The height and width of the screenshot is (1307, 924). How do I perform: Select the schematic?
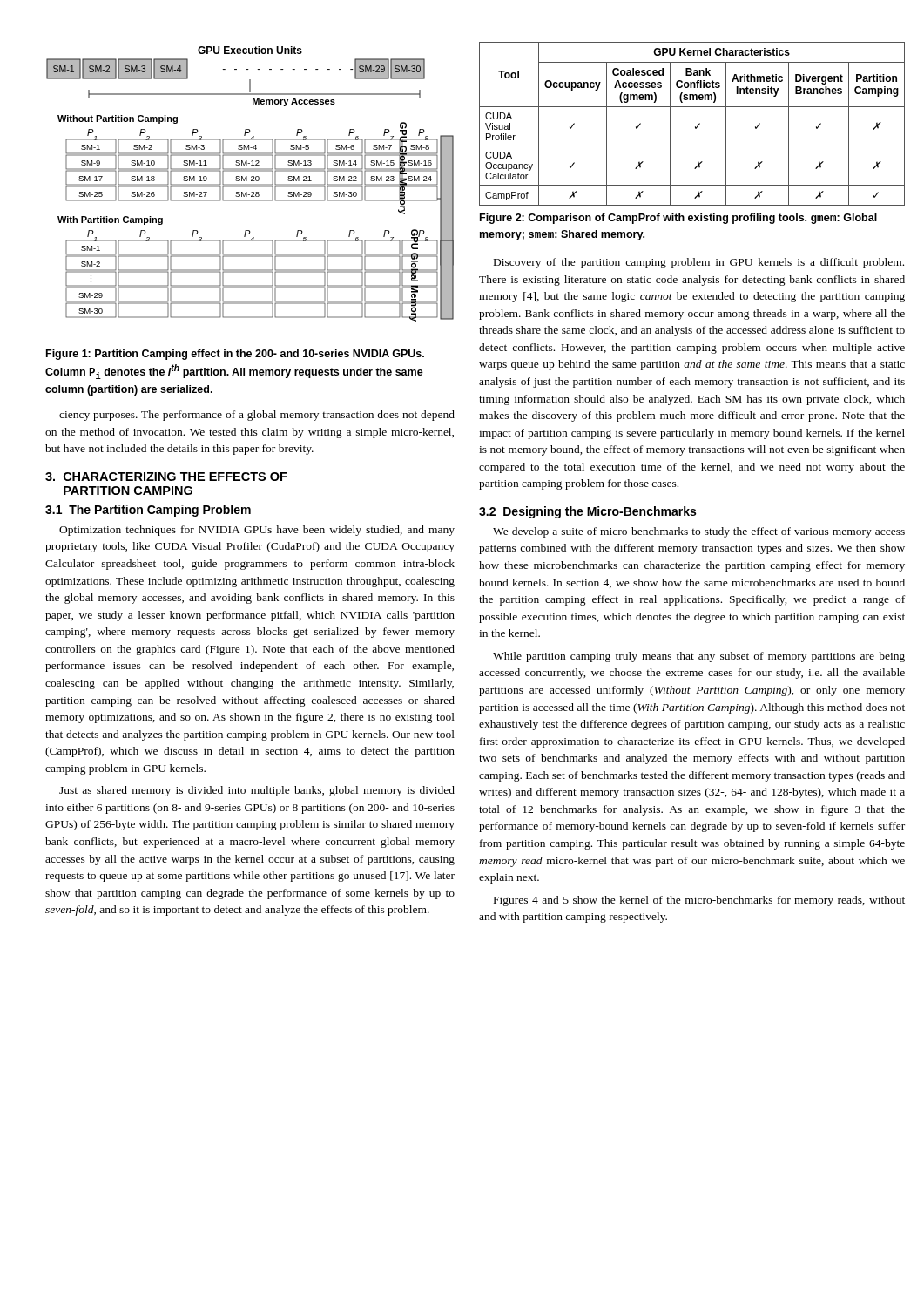pos(250,192)
